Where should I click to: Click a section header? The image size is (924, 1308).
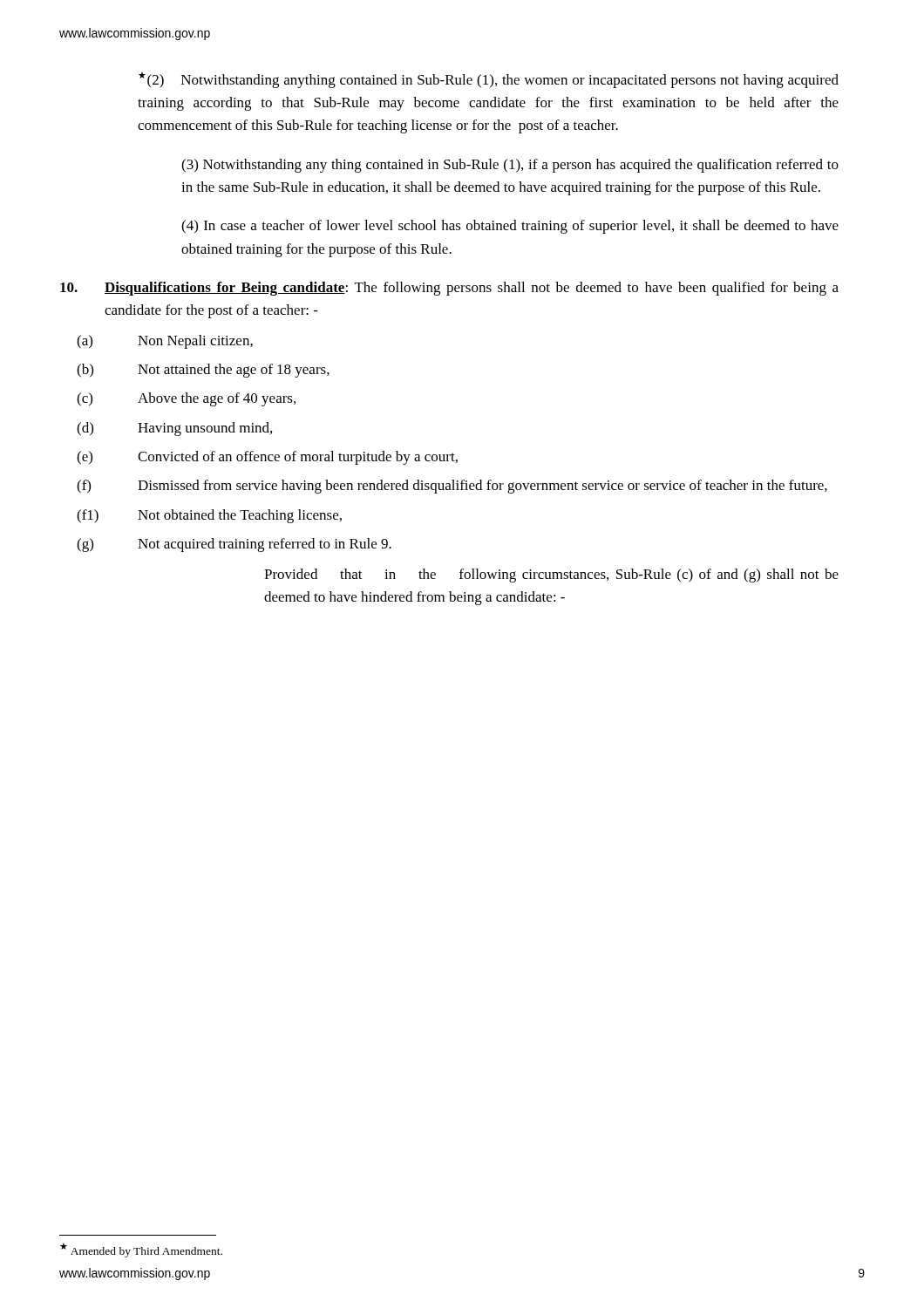69,287
